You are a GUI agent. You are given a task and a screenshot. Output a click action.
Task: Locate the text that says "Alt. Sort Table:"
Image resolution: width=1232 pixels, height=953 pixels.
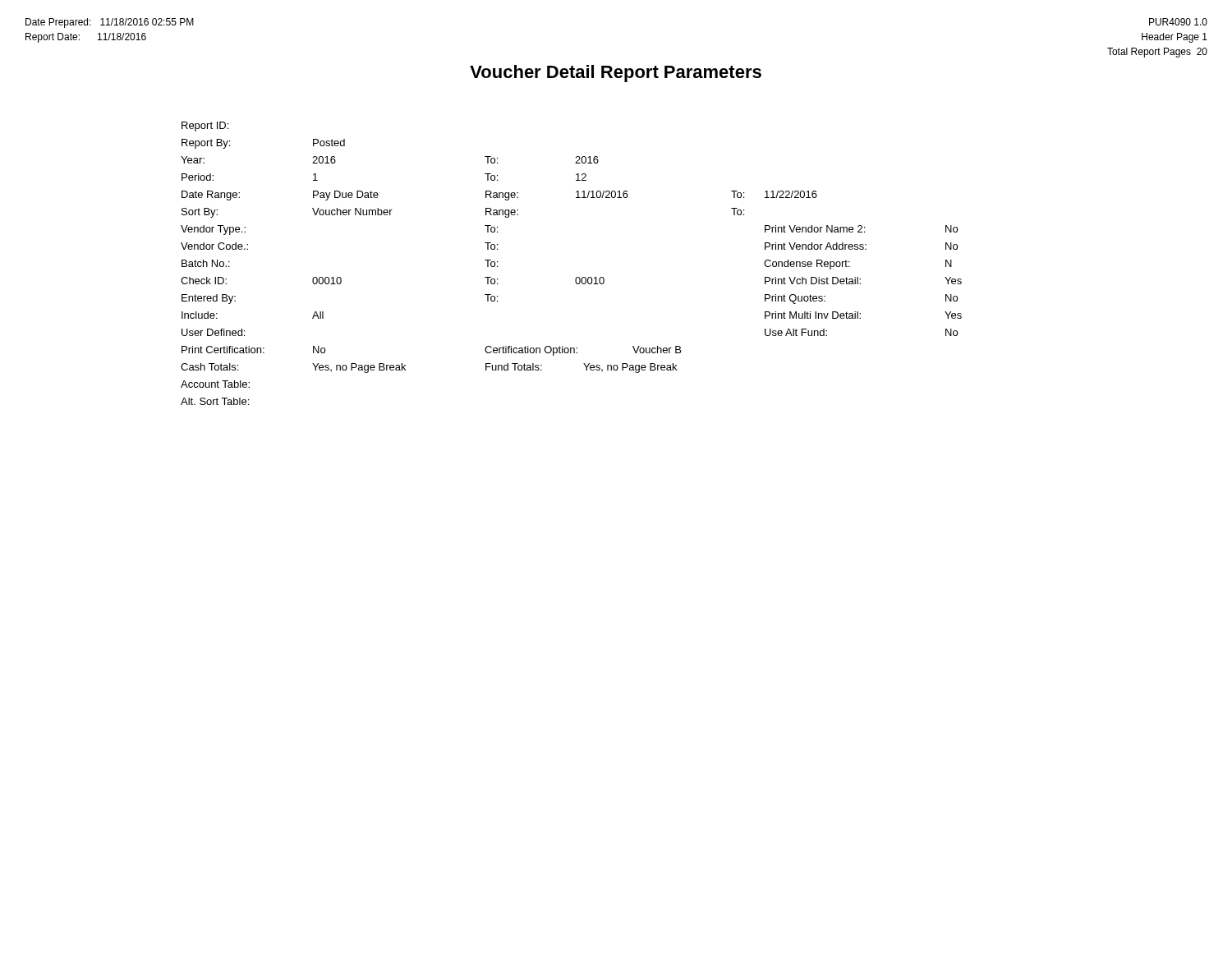[x=246, y=401]
